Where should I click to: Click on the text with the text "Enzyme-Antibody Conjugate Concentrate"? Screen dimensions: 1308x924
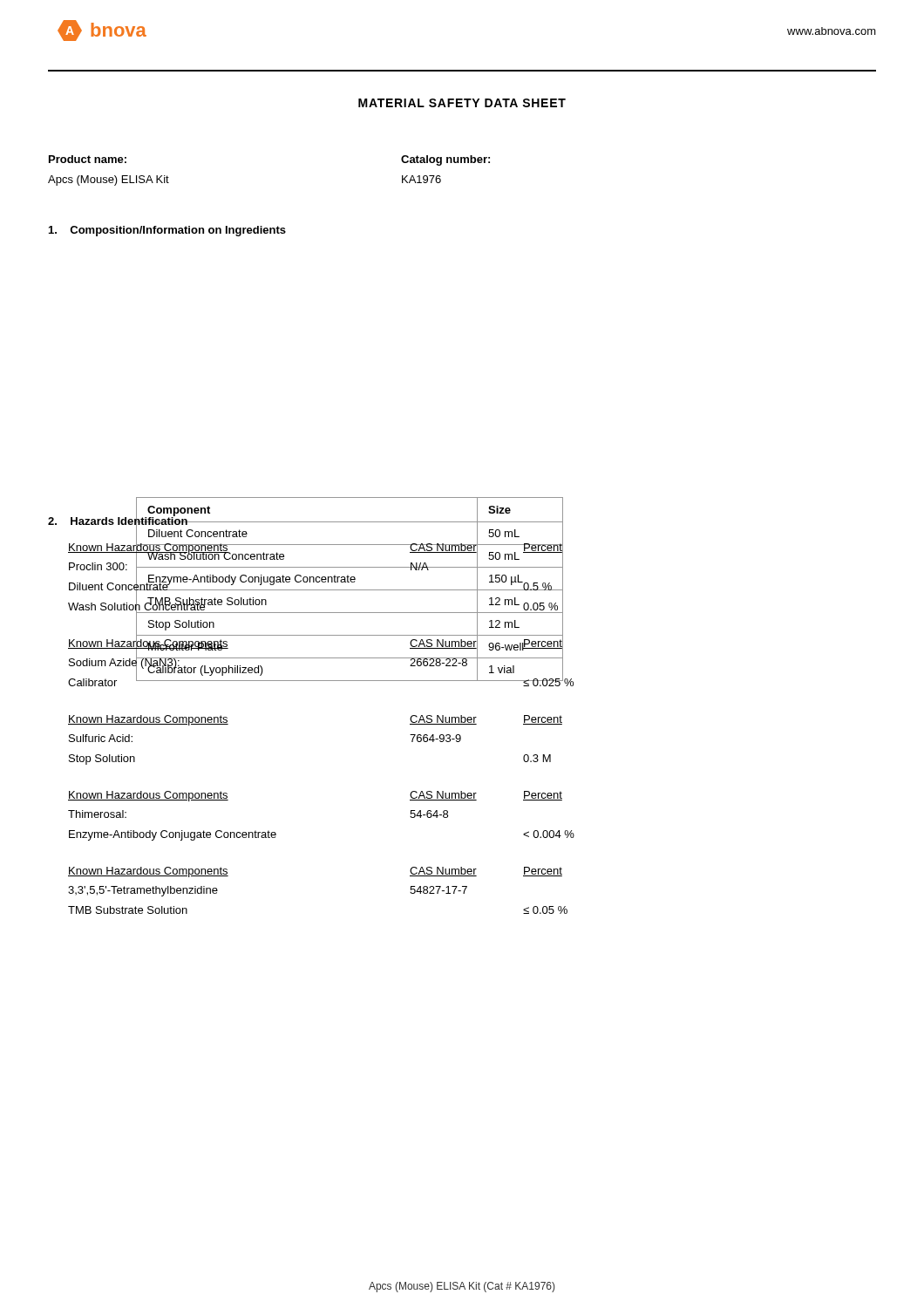[x=172, y=834]
